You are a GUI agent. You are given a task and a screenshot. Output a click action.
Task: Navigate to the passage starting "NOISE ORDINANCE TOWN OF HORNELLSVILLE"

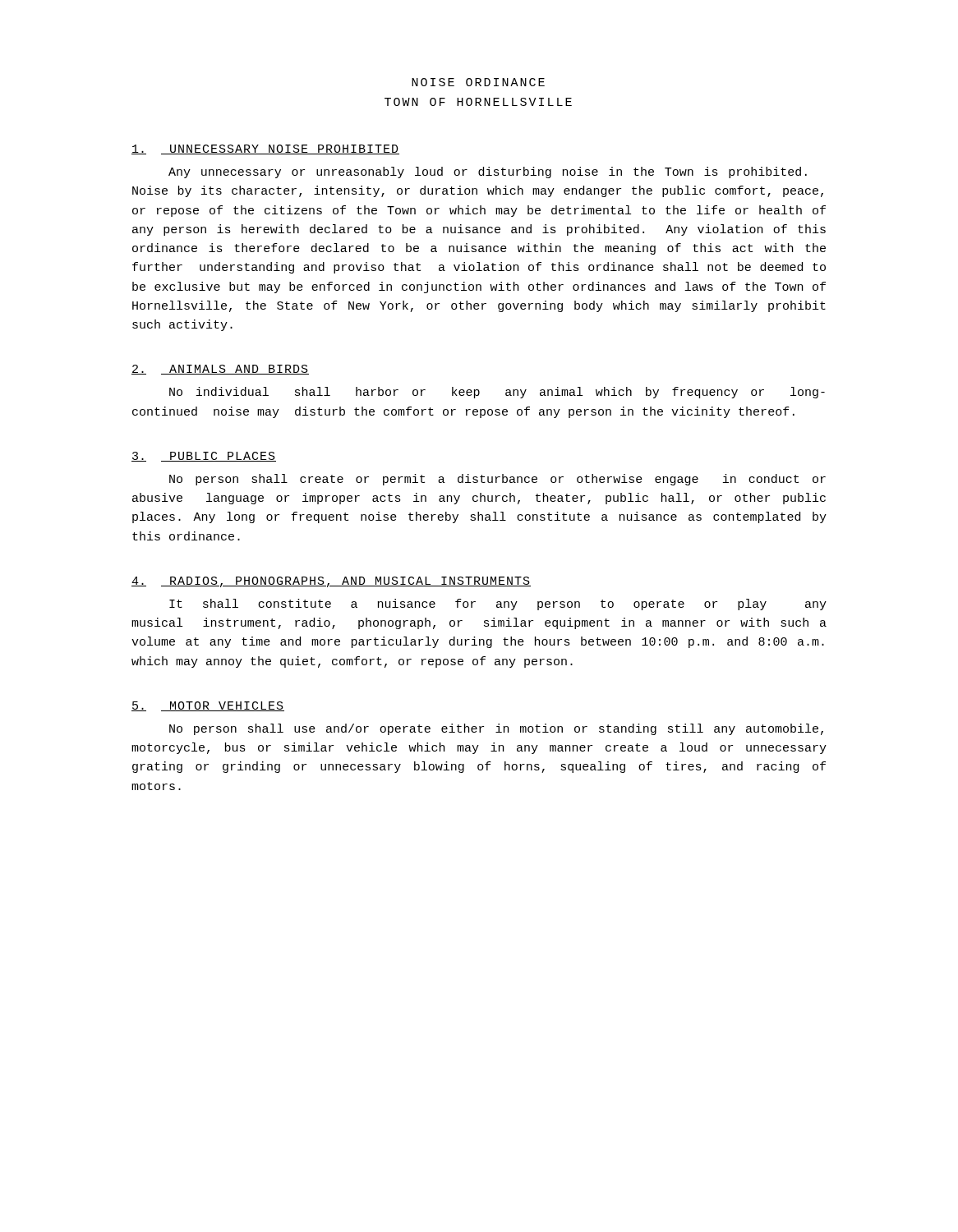click(x=479, y=94)
